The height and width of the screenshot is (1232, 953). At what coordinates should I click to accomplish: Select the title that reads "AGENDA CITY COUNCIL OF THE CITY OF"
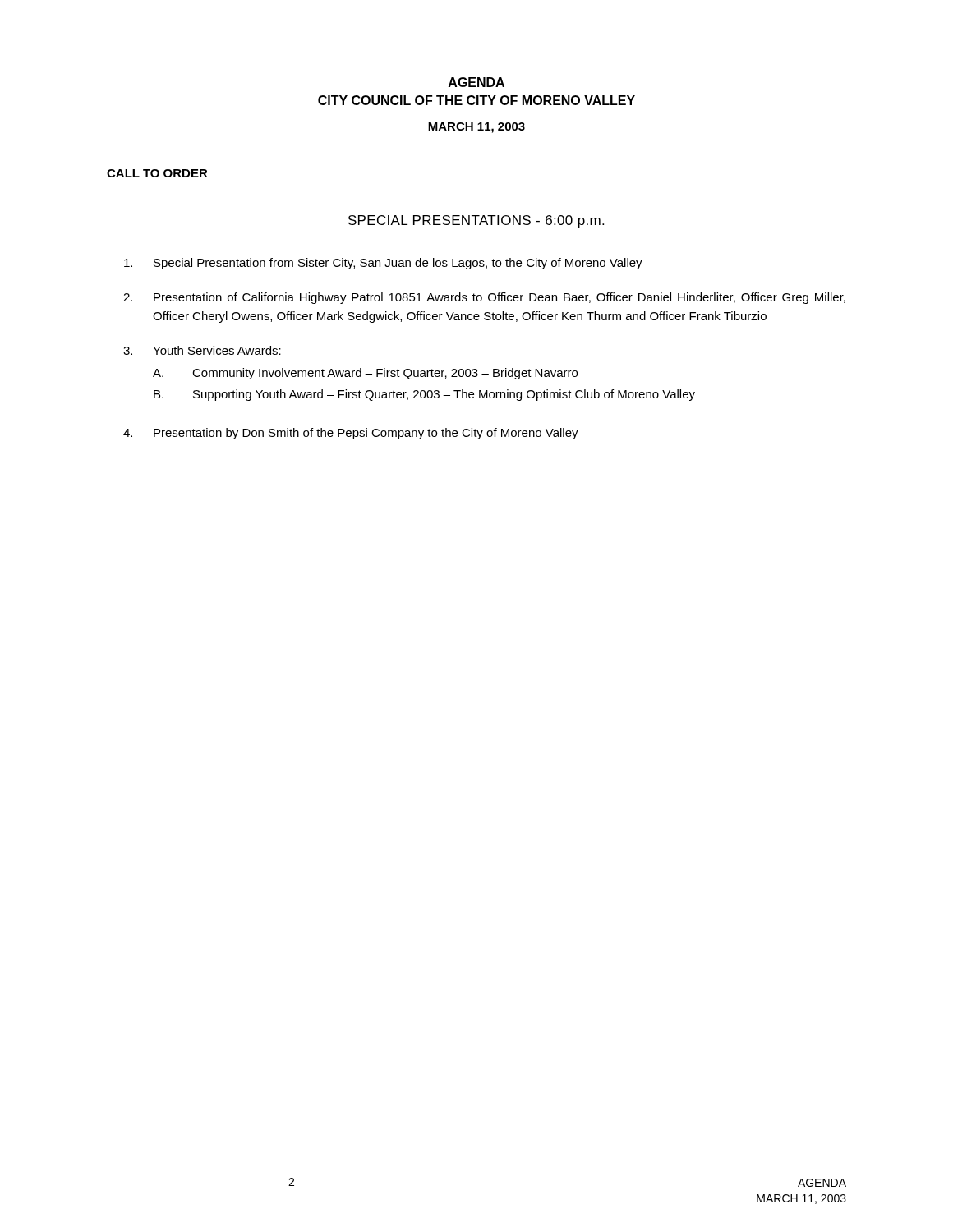476,92
